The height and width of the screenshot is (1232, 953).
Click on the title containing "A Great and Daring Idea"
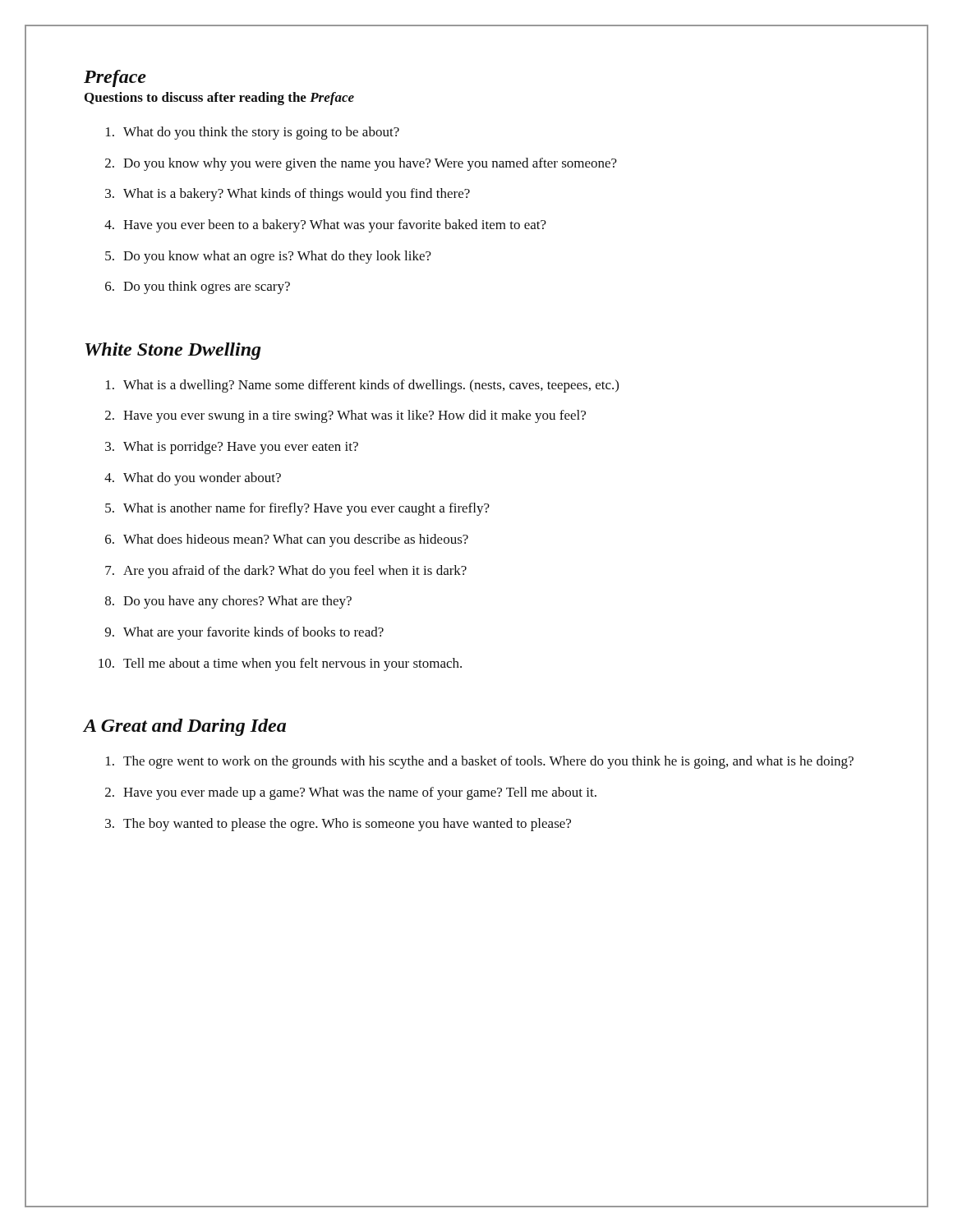[x=185, y=725]
